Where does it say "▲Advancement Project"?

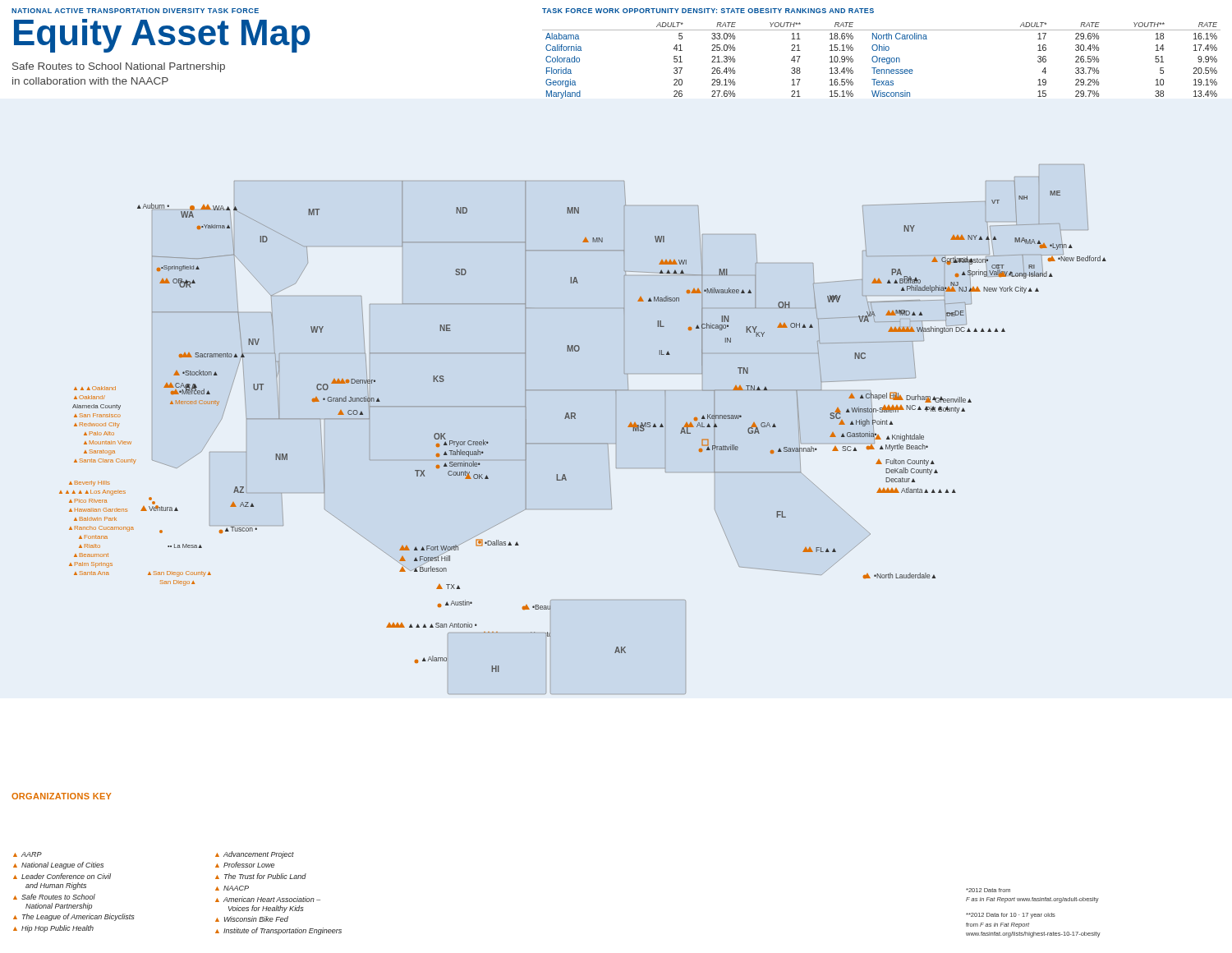point(254,854)
